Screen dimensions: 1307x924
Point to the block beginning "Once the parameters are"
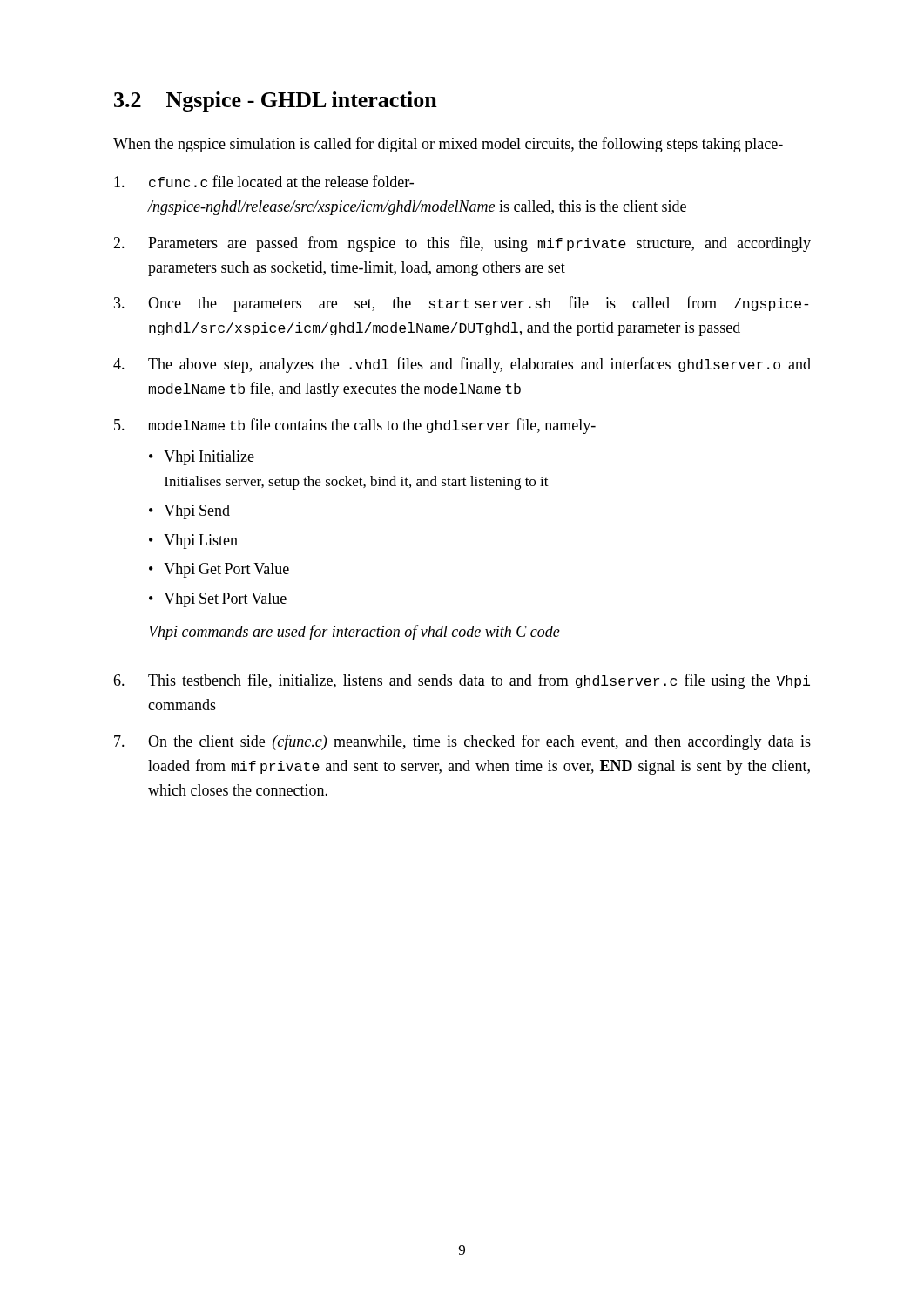[479, 317]
